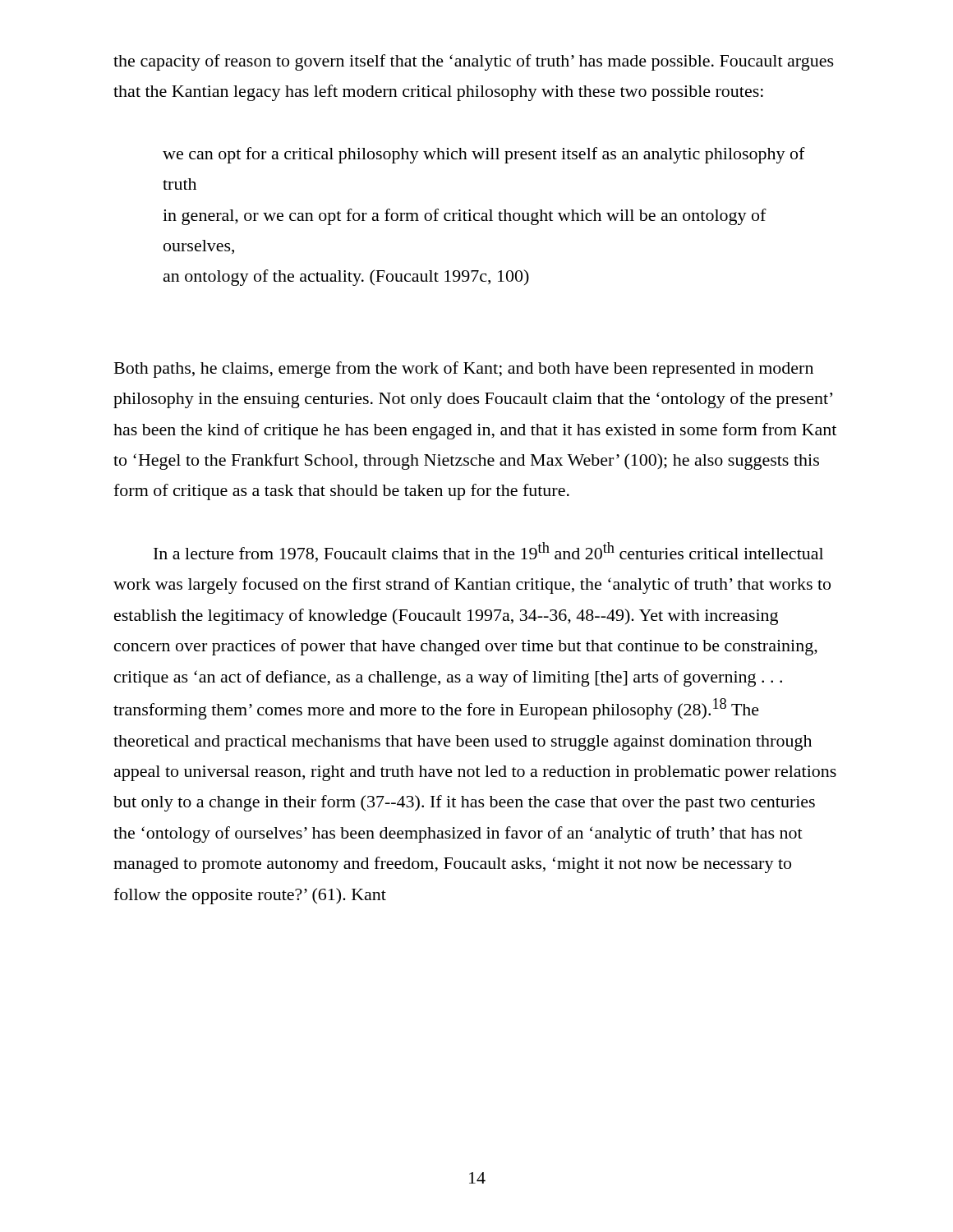This screenshot has height=1232, width=953.
Task: Select the text block containing "In a lecture"
Action: [476, 722]
